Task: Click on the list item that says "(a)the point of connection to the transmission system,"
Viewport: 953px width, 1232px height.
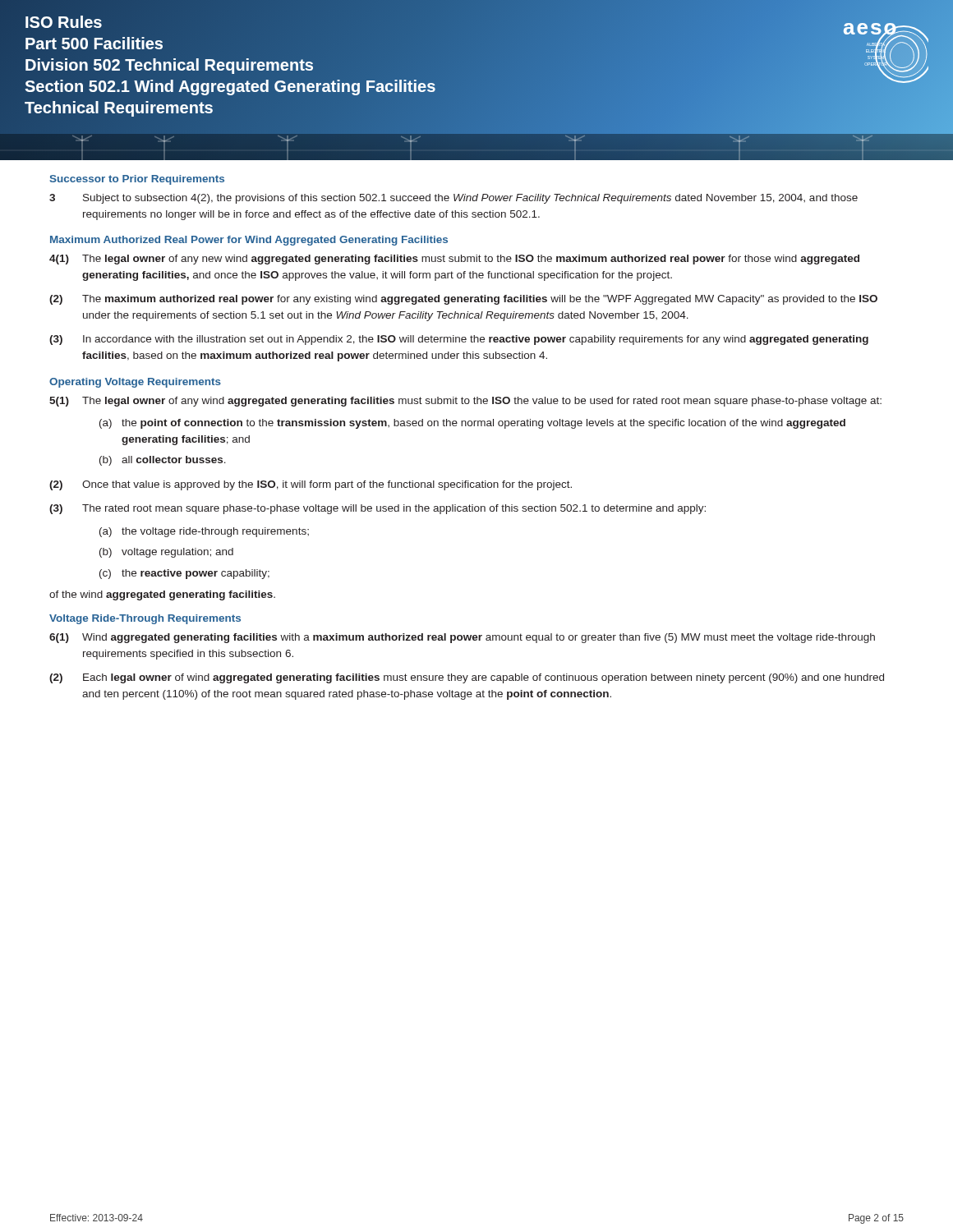Action: click(499, 431)
